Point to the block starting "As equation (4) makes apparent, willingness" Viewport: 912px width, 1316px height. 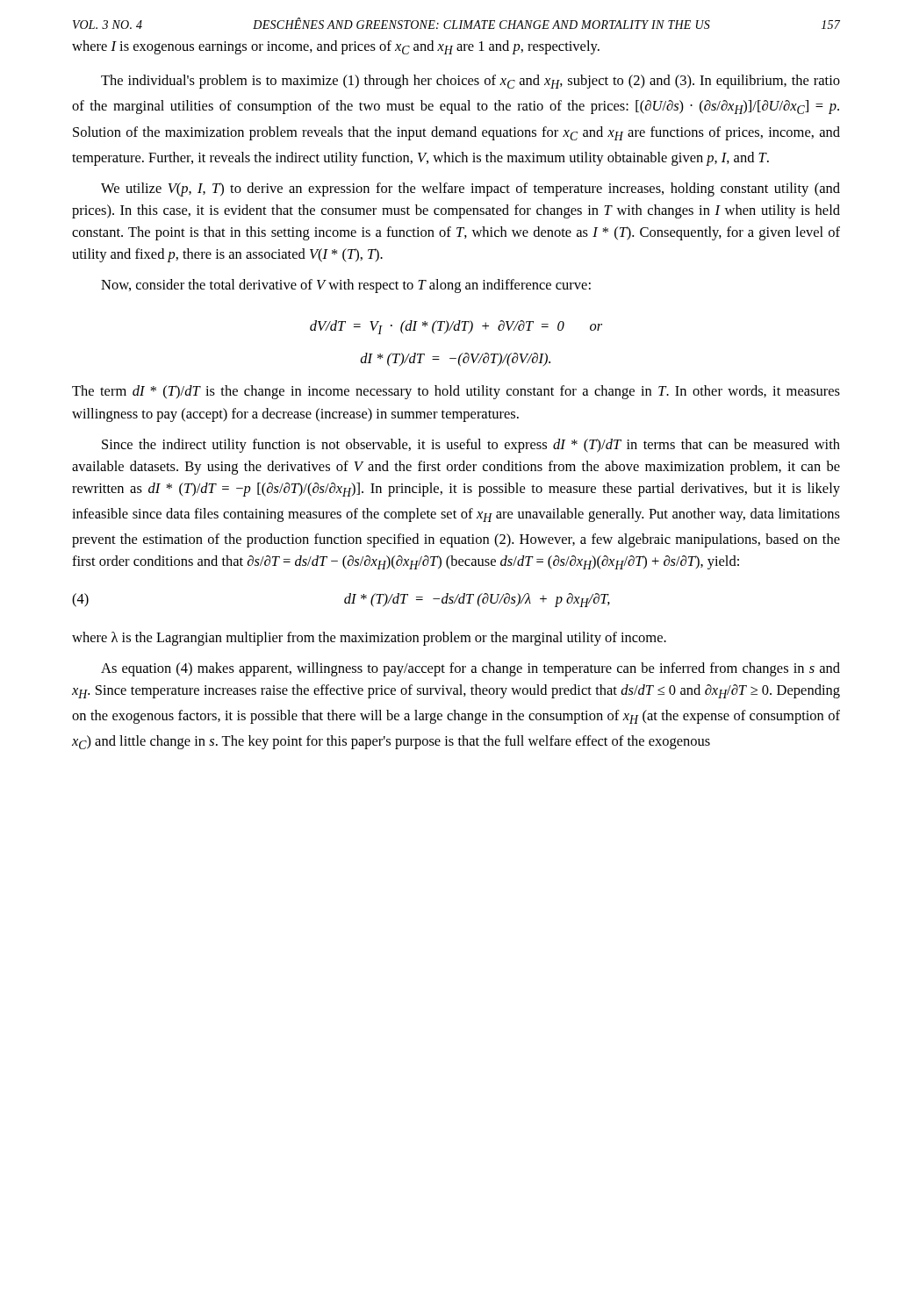click(456, 706)
